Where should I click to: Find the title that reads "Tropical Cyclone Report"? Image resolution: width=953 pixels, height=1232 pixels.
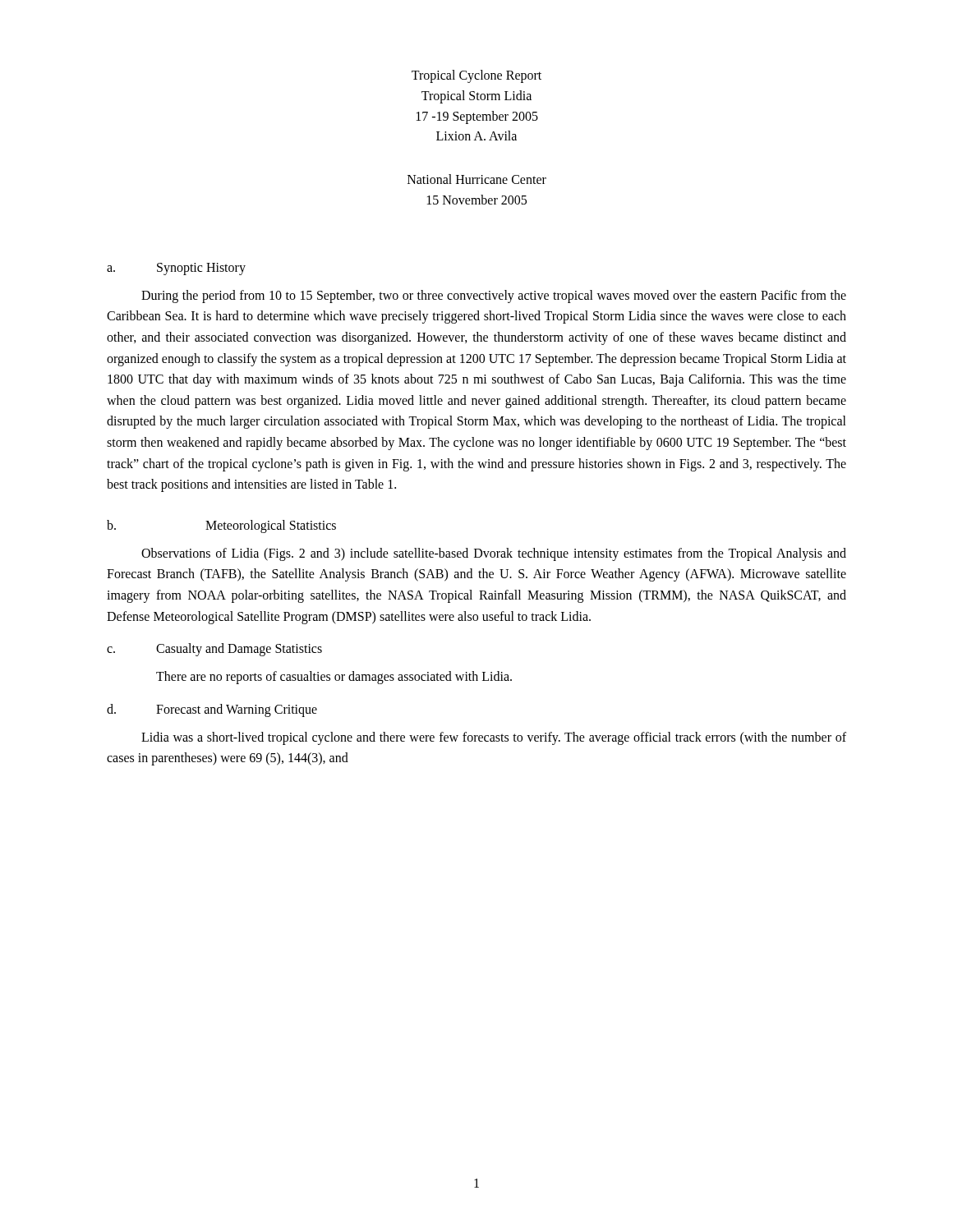[x=476, y=106]
